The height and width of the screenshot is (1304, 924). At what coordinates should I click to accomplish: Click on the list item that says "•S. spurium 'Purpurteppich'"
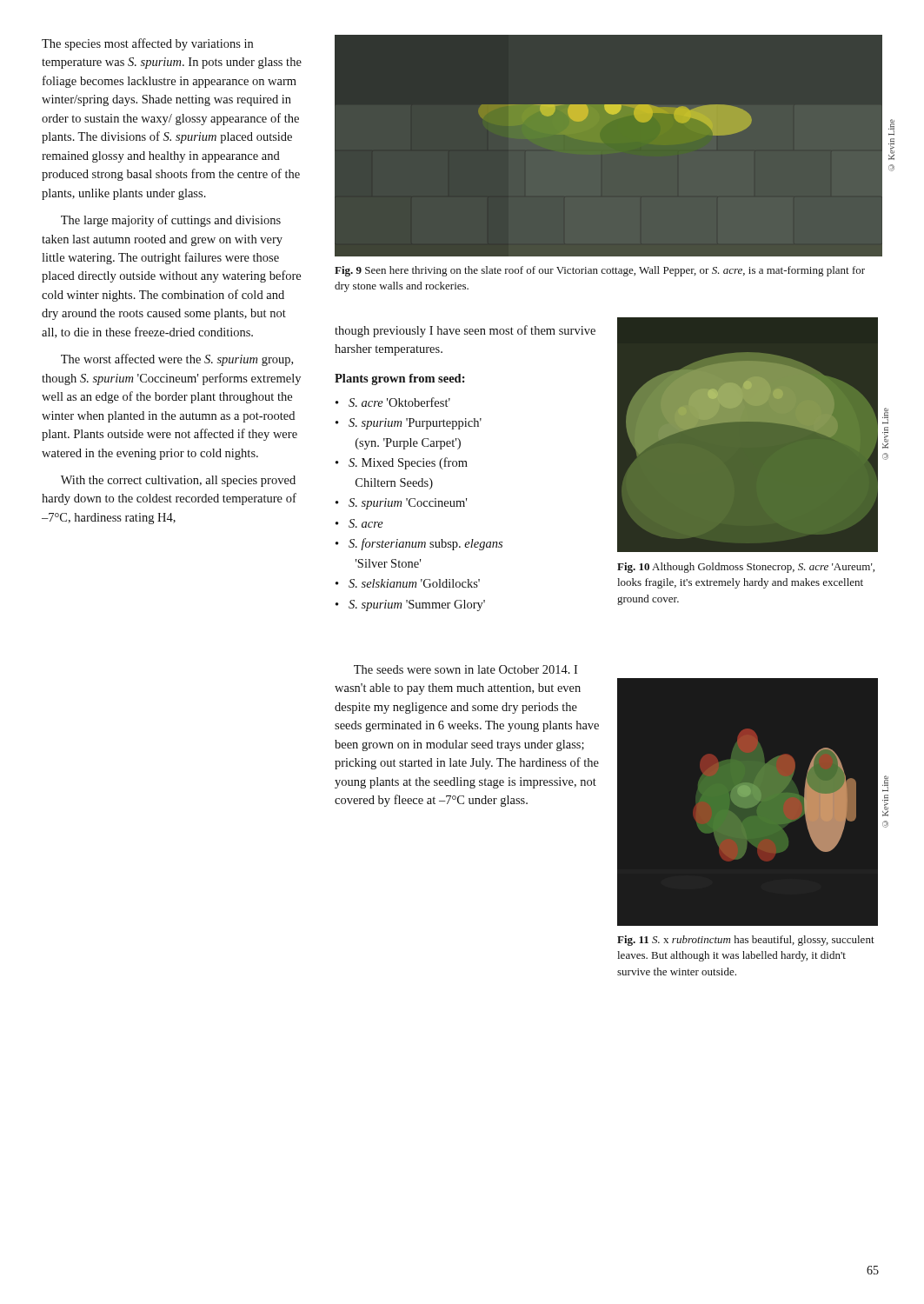pos(408,431)
